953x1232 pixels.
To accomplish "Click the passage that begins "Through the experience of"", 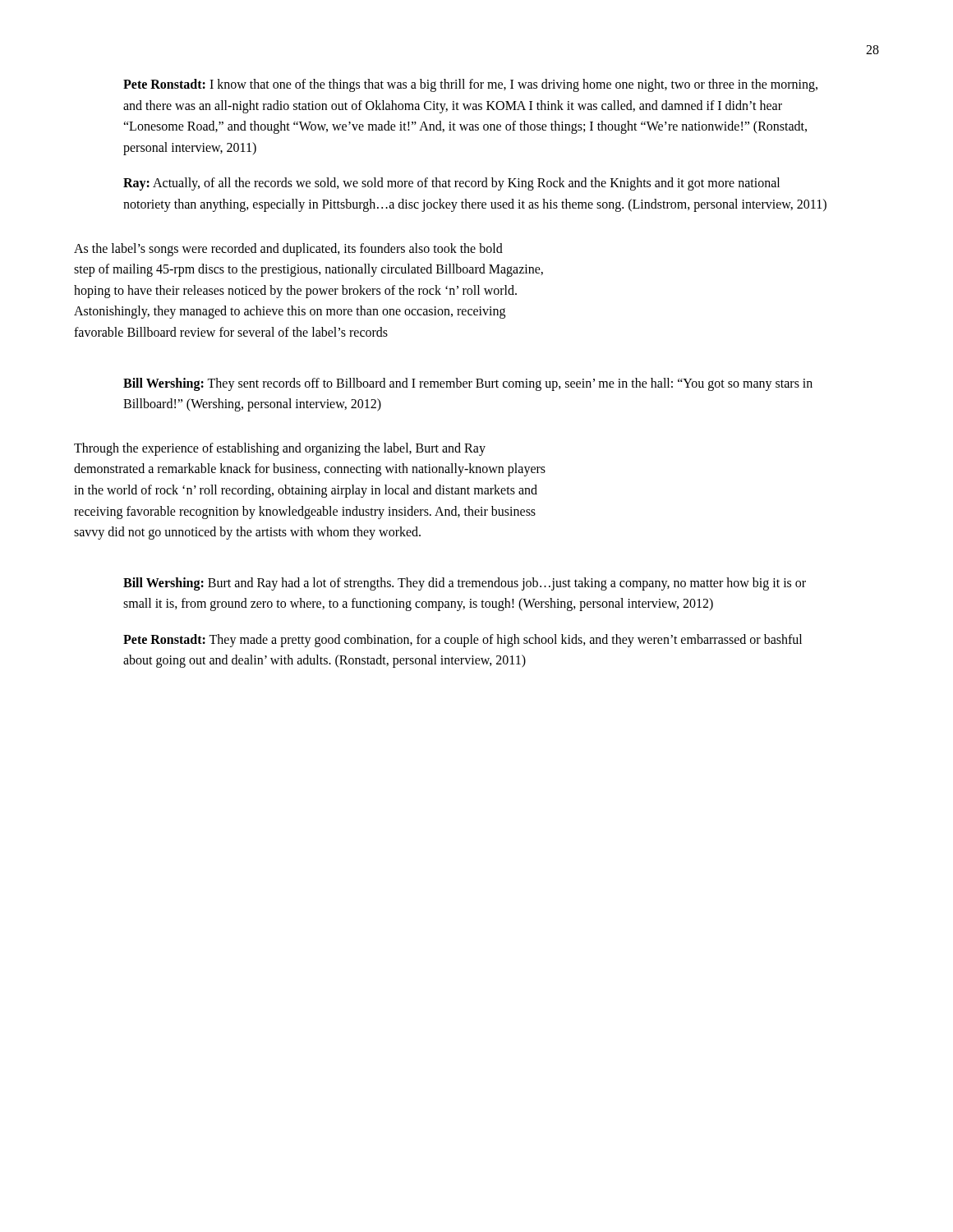I will pyautogui.click(x=280, y=448).
